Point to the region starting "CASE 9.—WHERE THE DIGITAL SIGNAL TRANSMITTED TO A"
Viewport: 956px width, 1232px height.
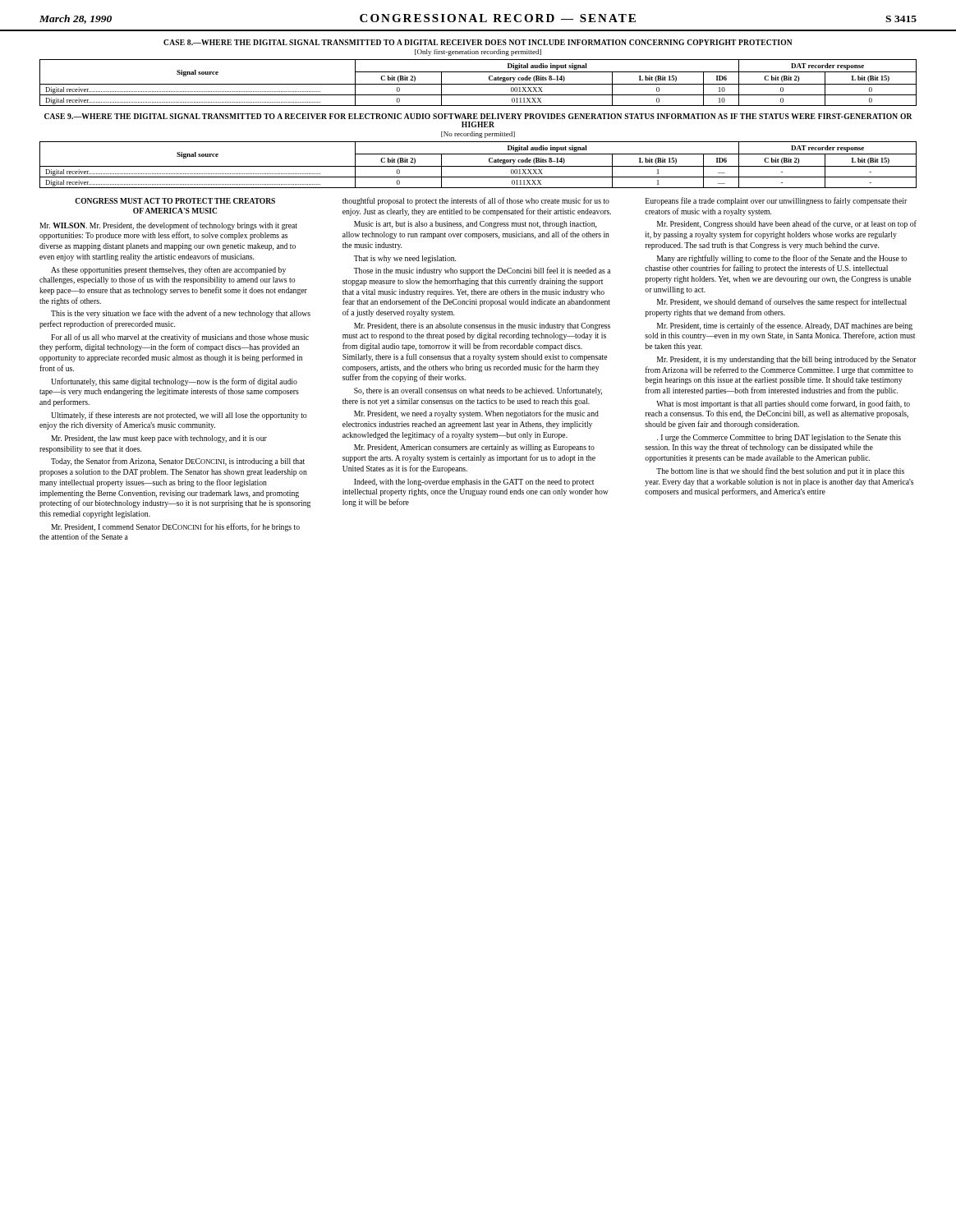[x=478, y=121]
